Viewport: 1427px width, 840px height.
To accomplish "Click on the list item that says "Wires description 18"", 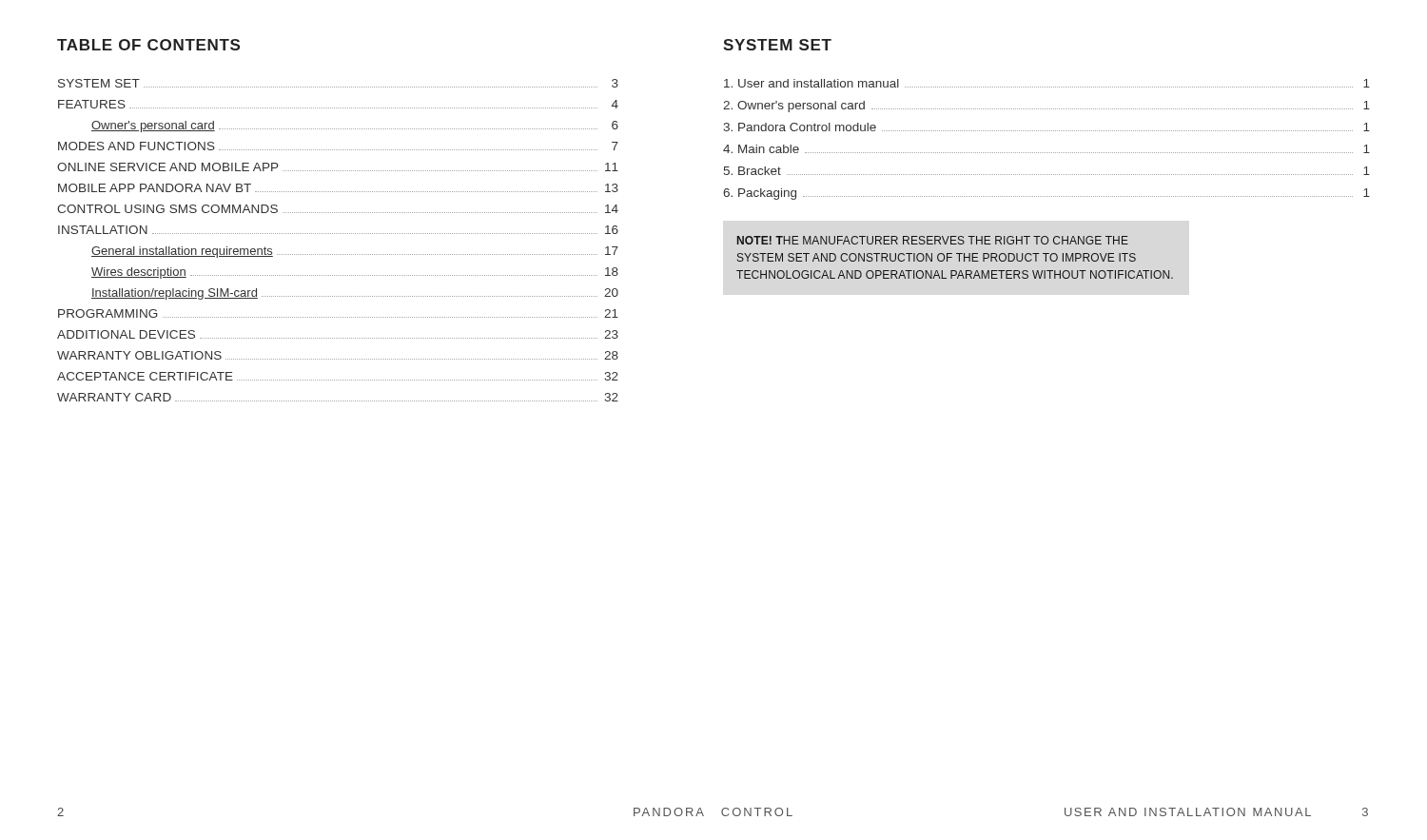I will click(x=338, y=272).
